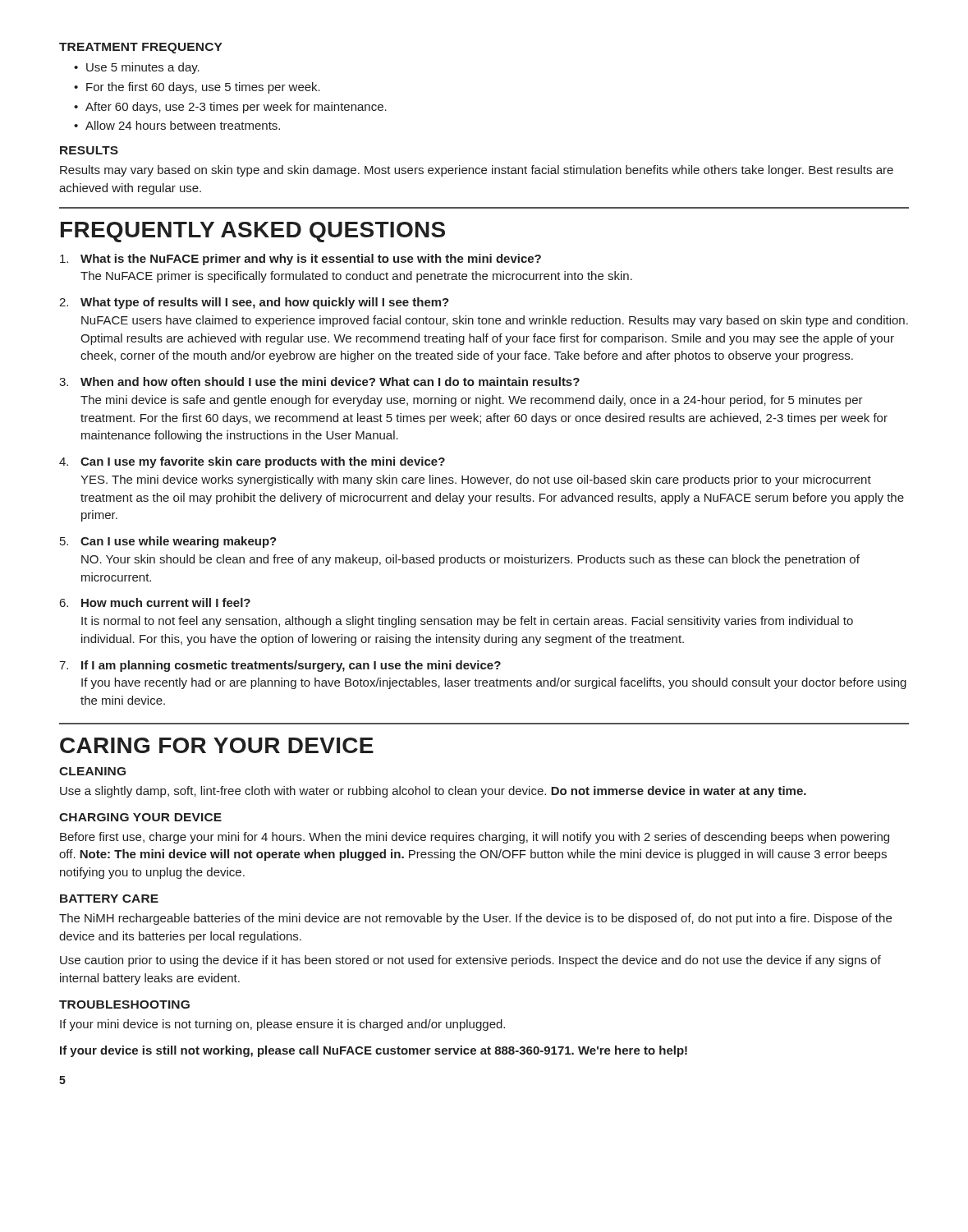Select the title that says "FREQUENTLY ASKED QUESTIONS"
Viewport: 968px width, 1232px height.
coord(253,229)
